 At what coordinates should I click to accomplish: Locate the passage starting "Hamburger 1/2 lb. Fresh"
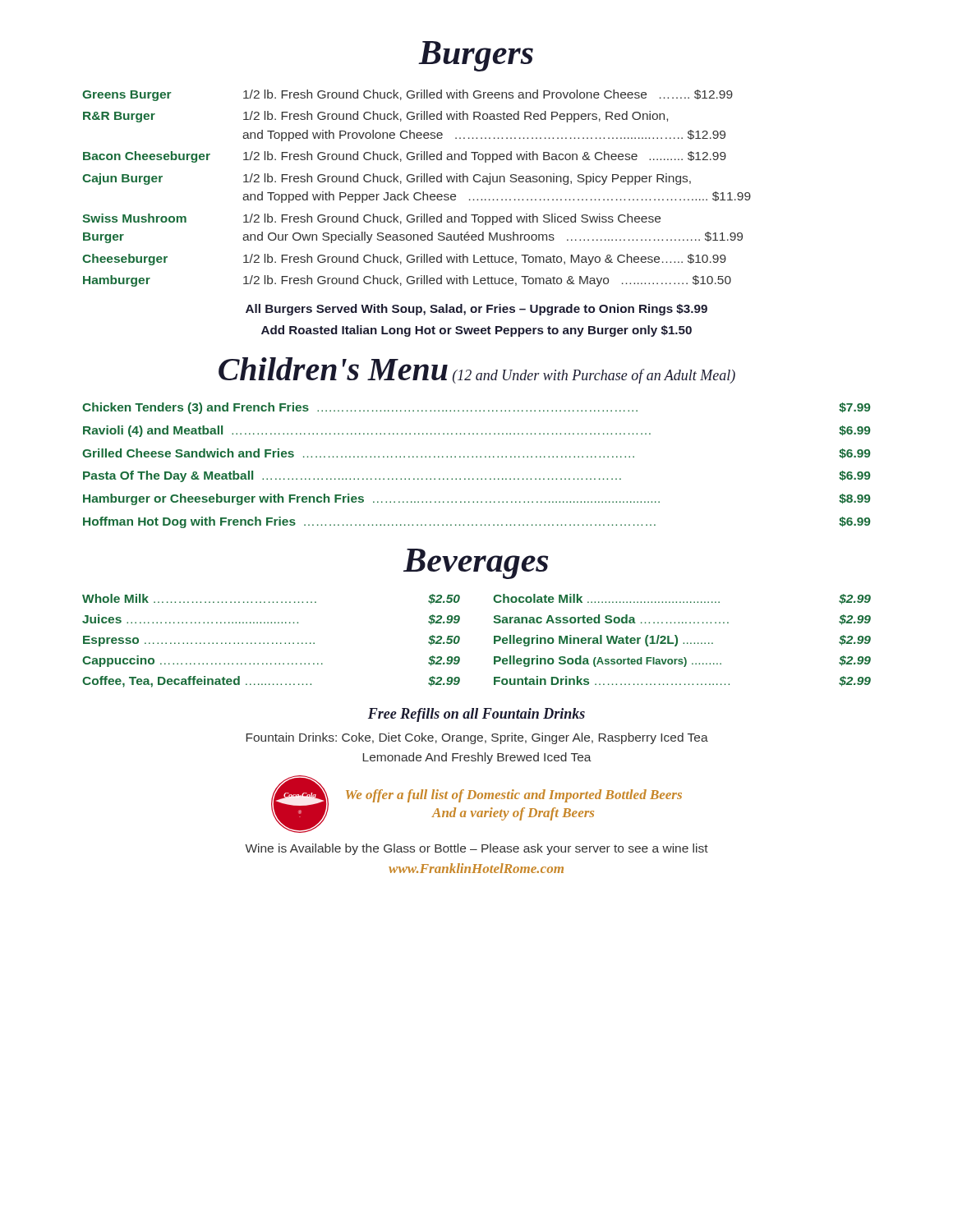(x=476, y=280)
